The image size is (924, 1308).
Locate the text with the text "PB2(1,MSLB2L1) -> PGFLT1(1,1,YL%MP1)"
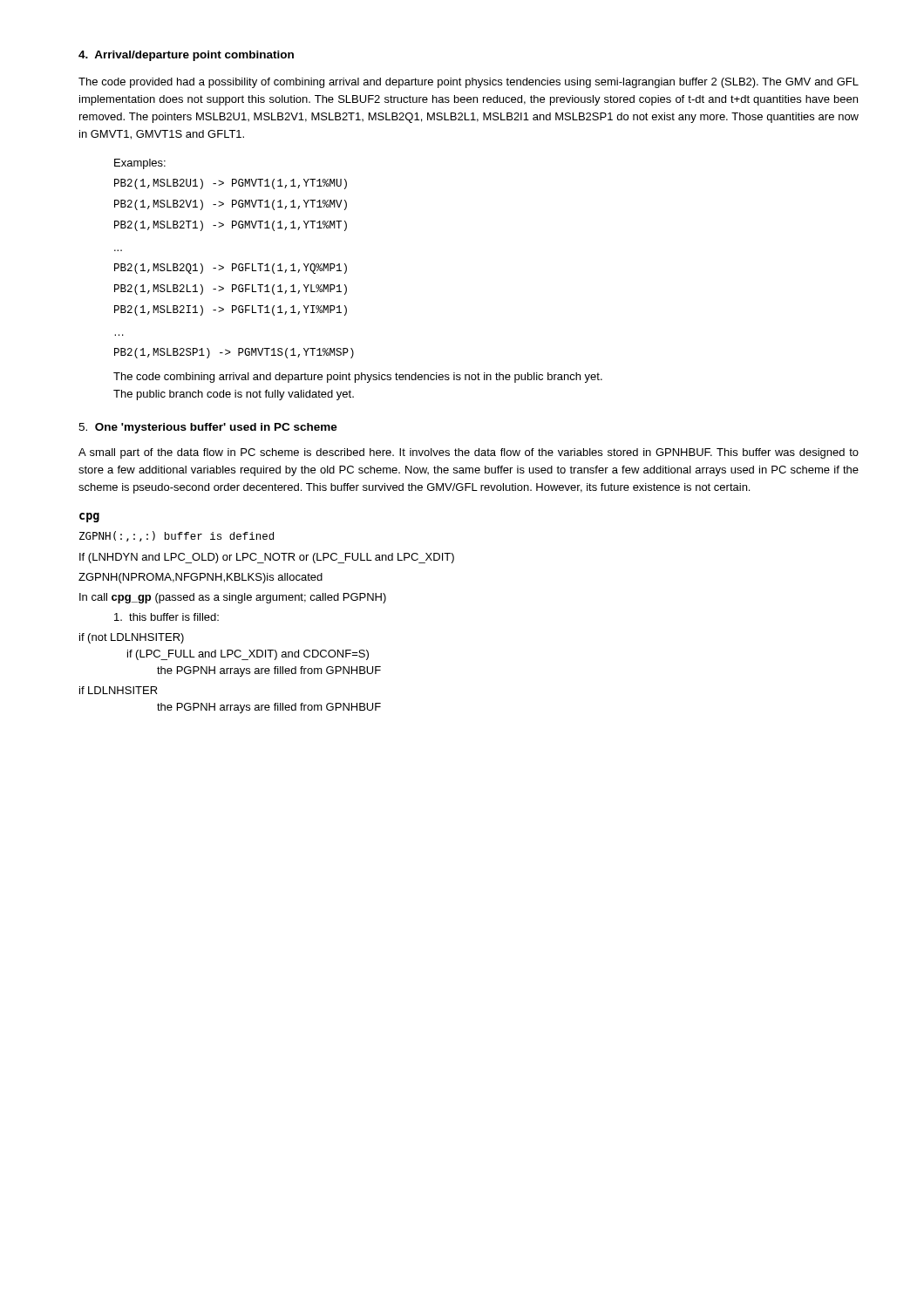pyautogui.click(x=231, y=289)
